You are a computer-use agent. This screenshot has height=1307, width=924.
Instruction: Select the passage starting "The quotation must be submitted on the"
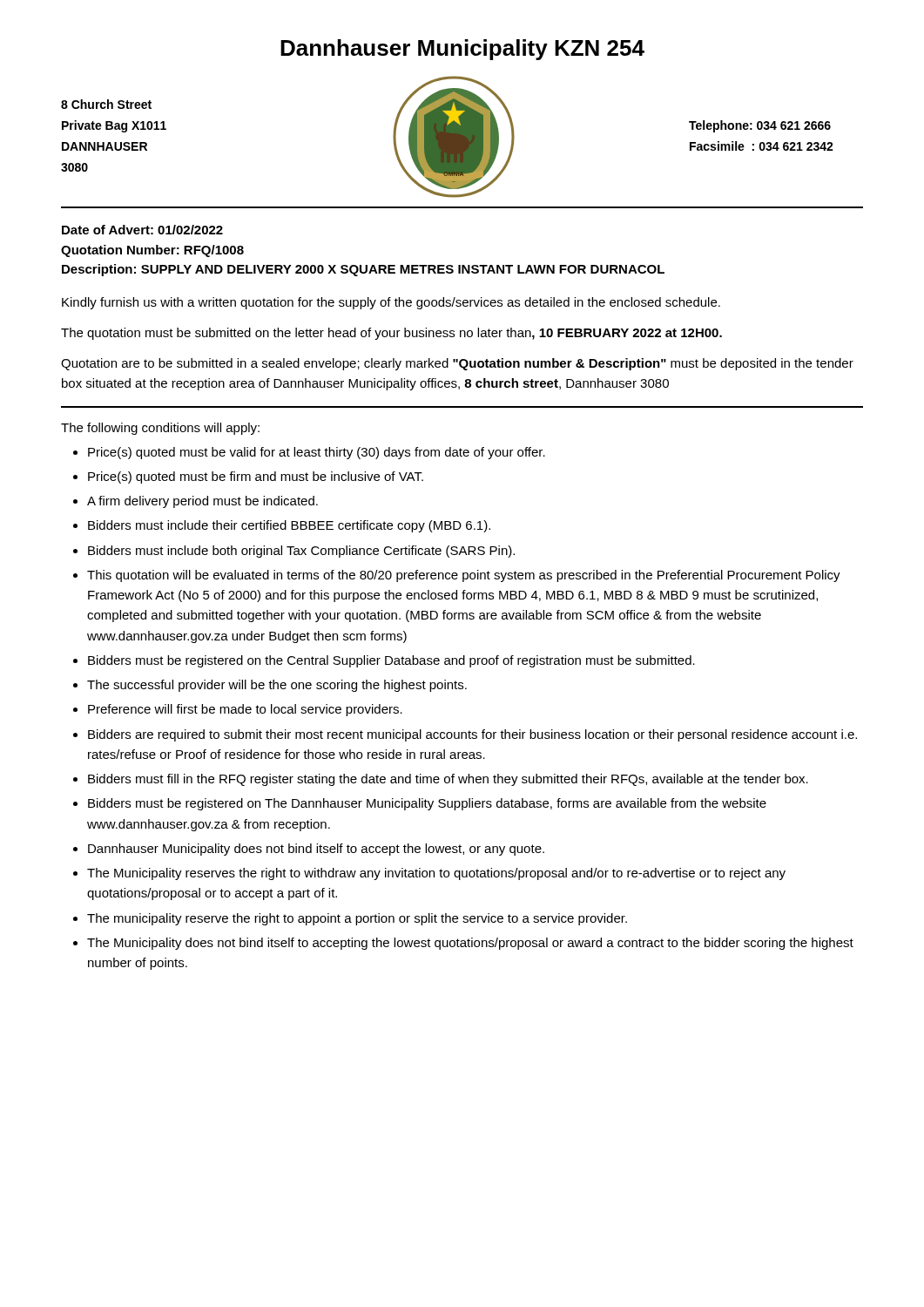(x=392, y=332)
